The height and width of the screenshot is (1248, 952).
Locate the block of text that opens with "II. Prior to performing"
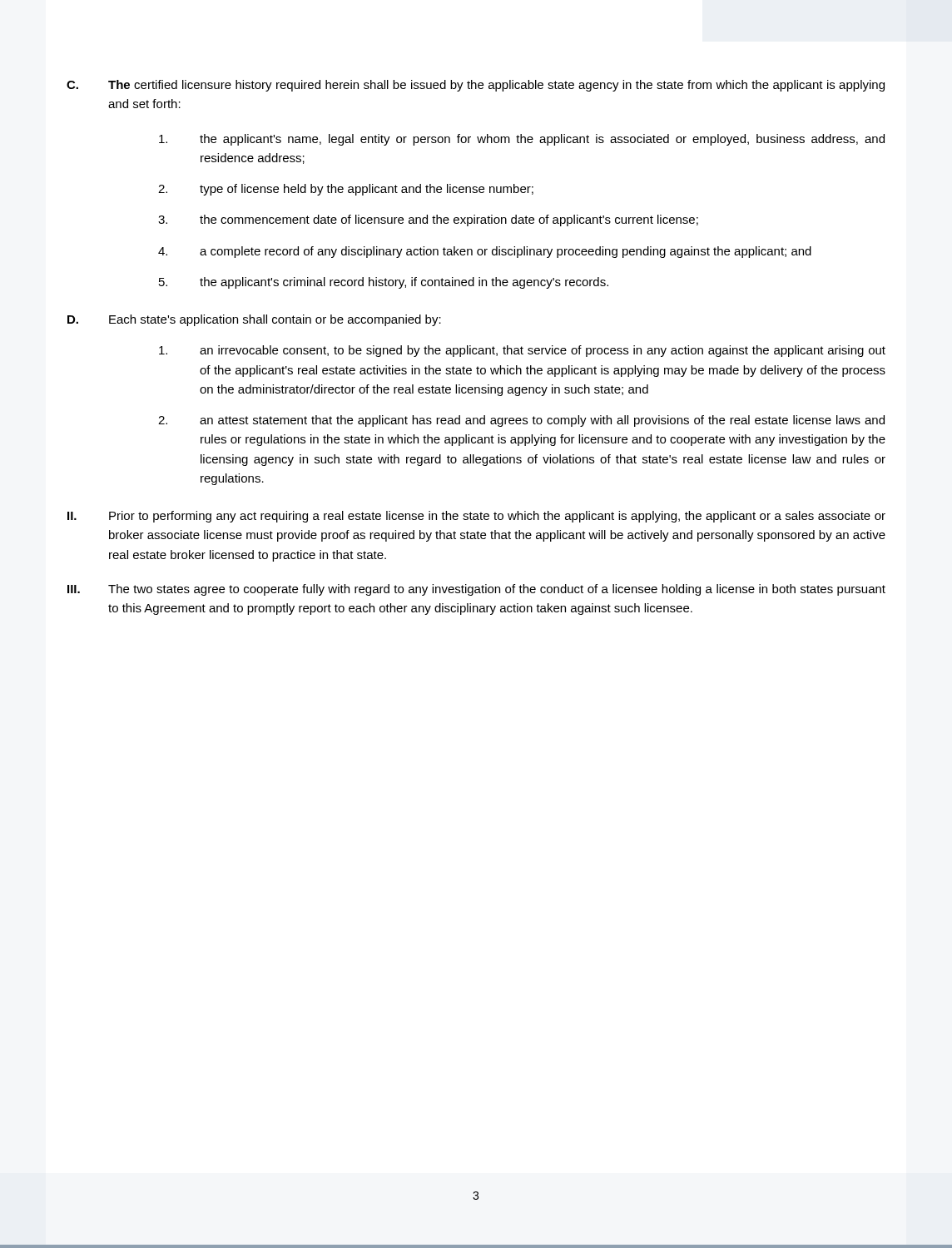[x=476, y=535]
